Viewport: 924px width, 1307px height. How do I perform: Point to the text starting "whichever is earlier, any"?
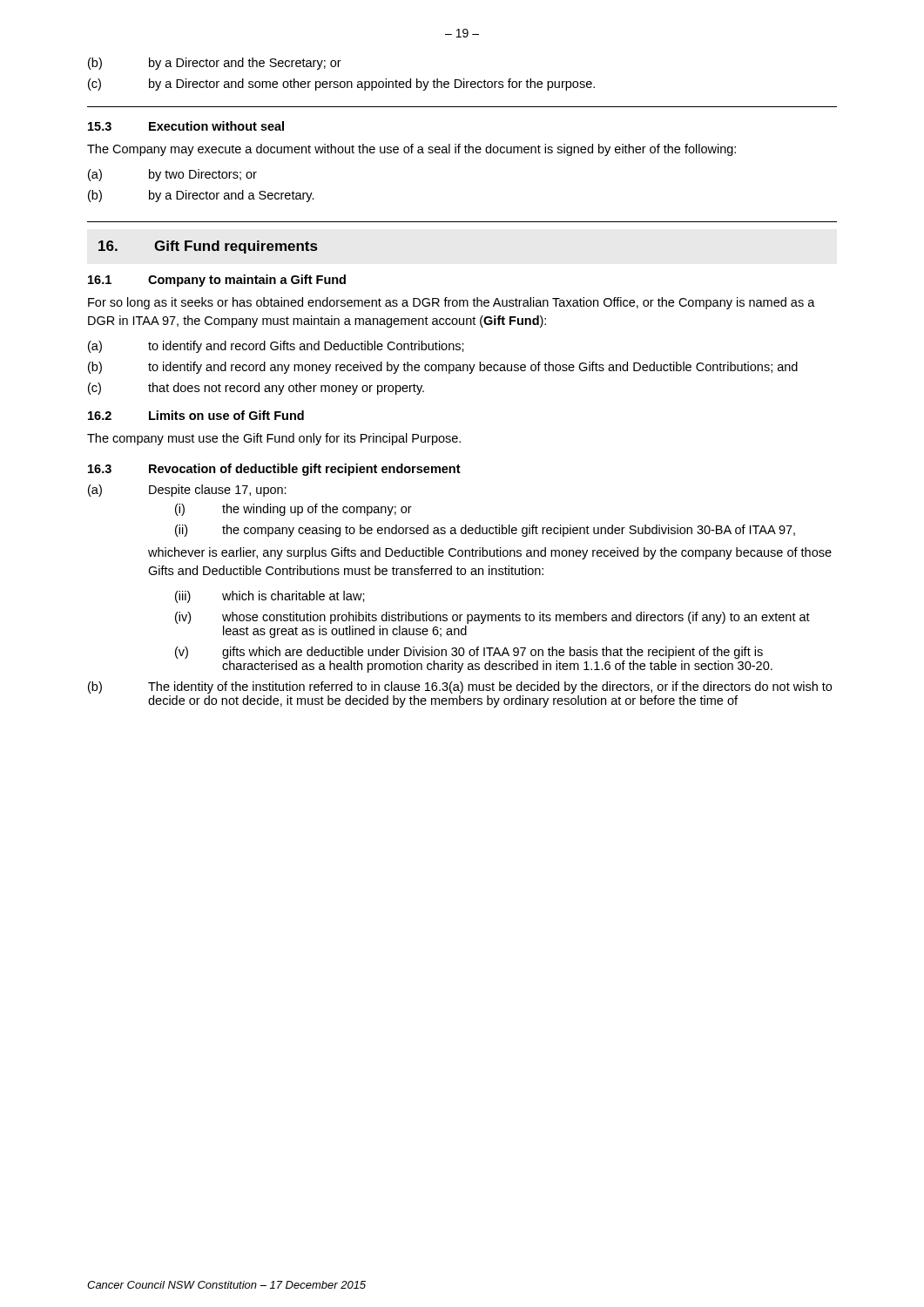pyautogui.click(x=490, y=562)
